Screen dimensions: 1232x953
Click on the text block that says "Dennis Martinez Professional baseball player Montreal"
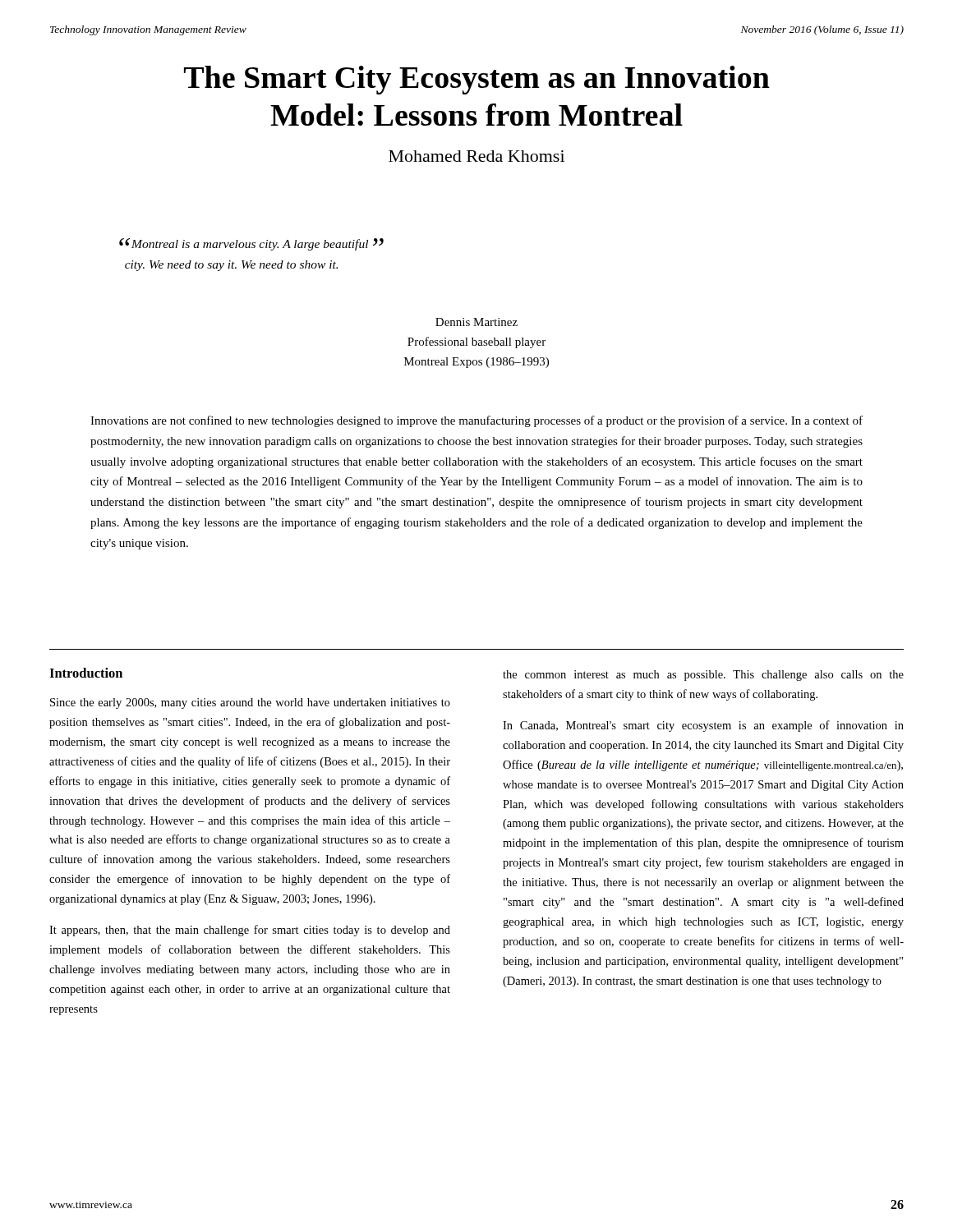tap(476, 342)
